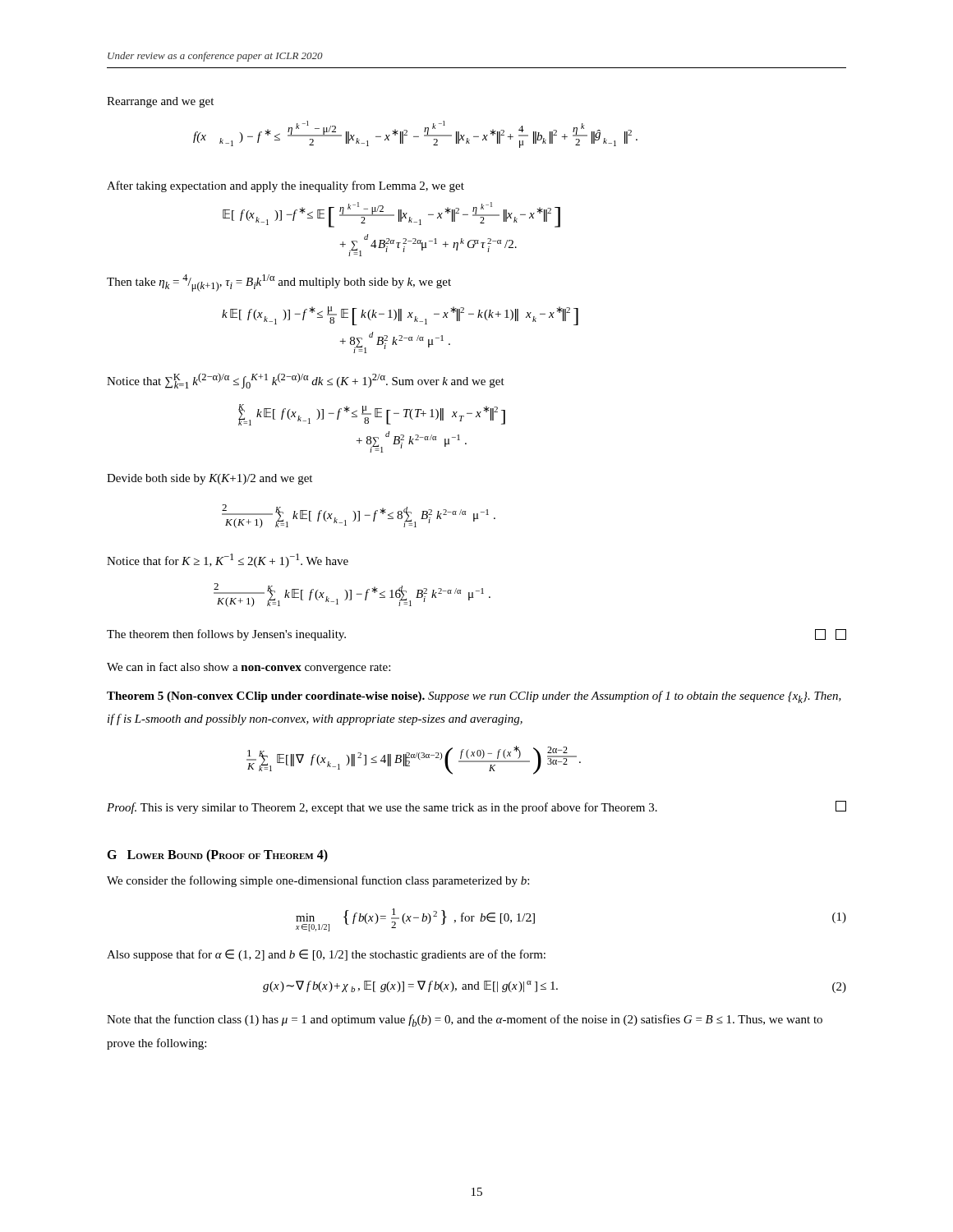Point to the region starting "𝔼[ f ("
This screenshot has width=953, height=1232.
tap(509, 230)
